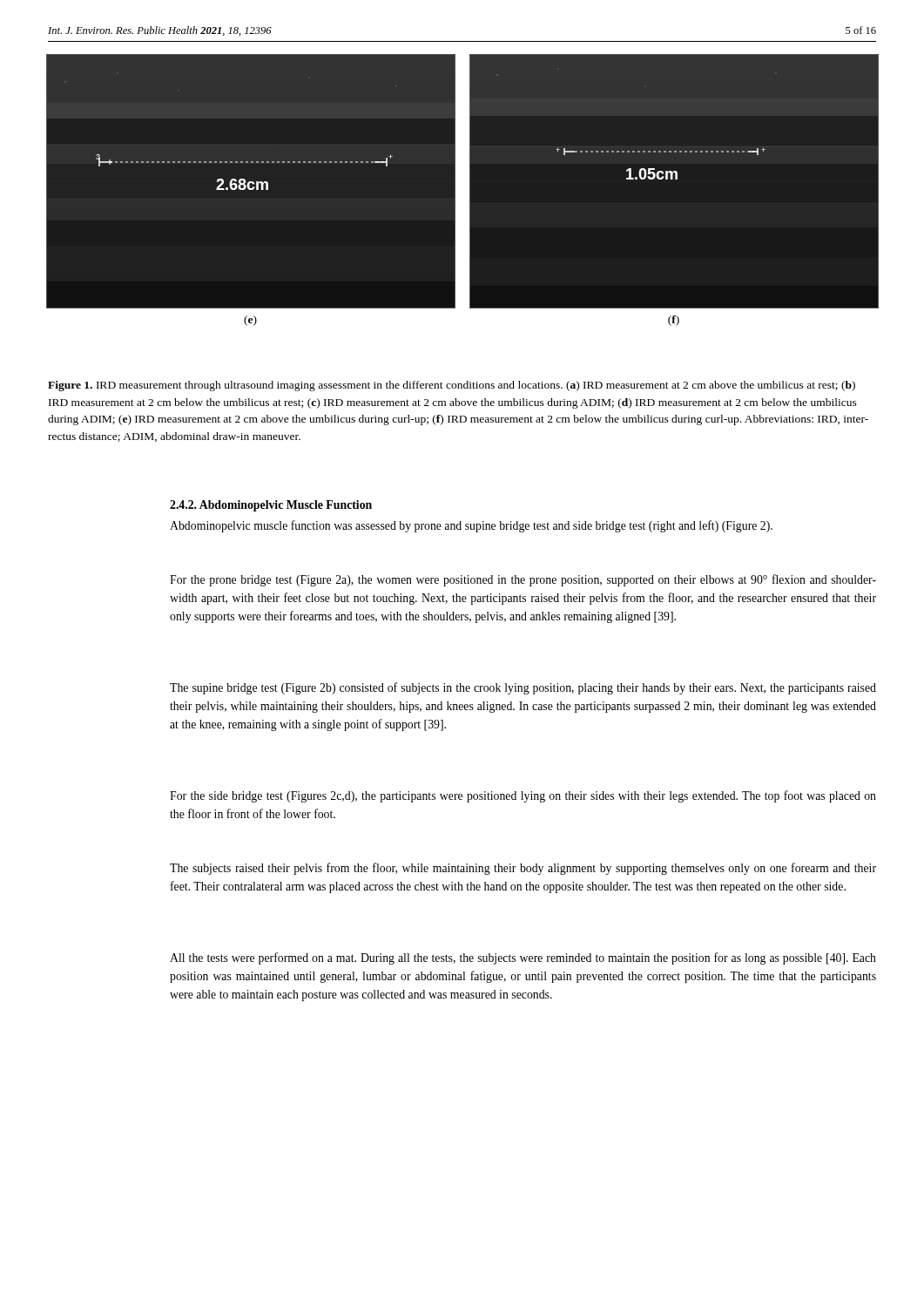Where is the passage that starts "The supine bridge test (Figure 2b) consisted"?
Image resolution: width=924 pixels, height=1307 pixels.
pyautogui.click(x=523, y=706)
